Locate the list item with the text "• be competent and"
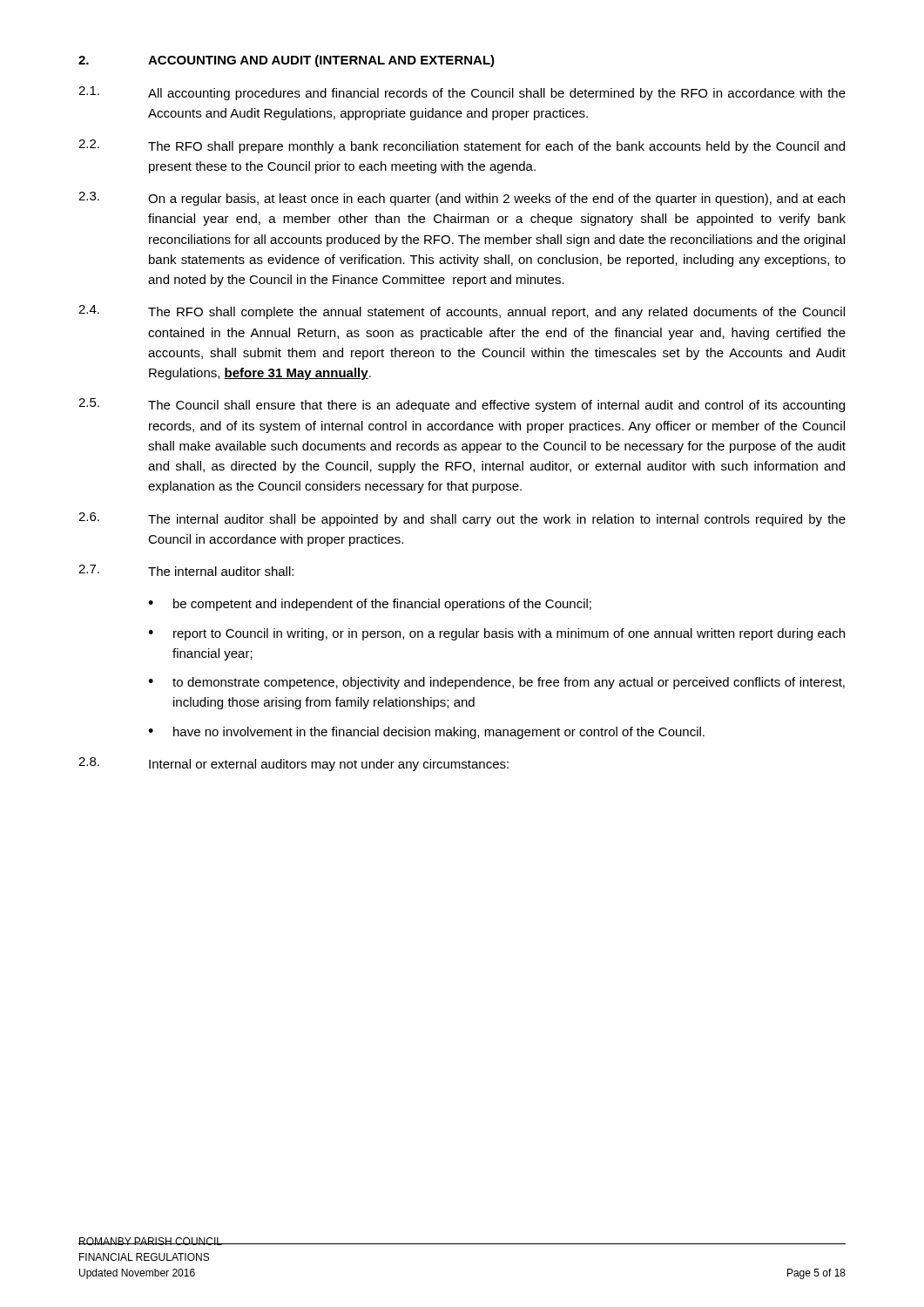 (497, 604)
